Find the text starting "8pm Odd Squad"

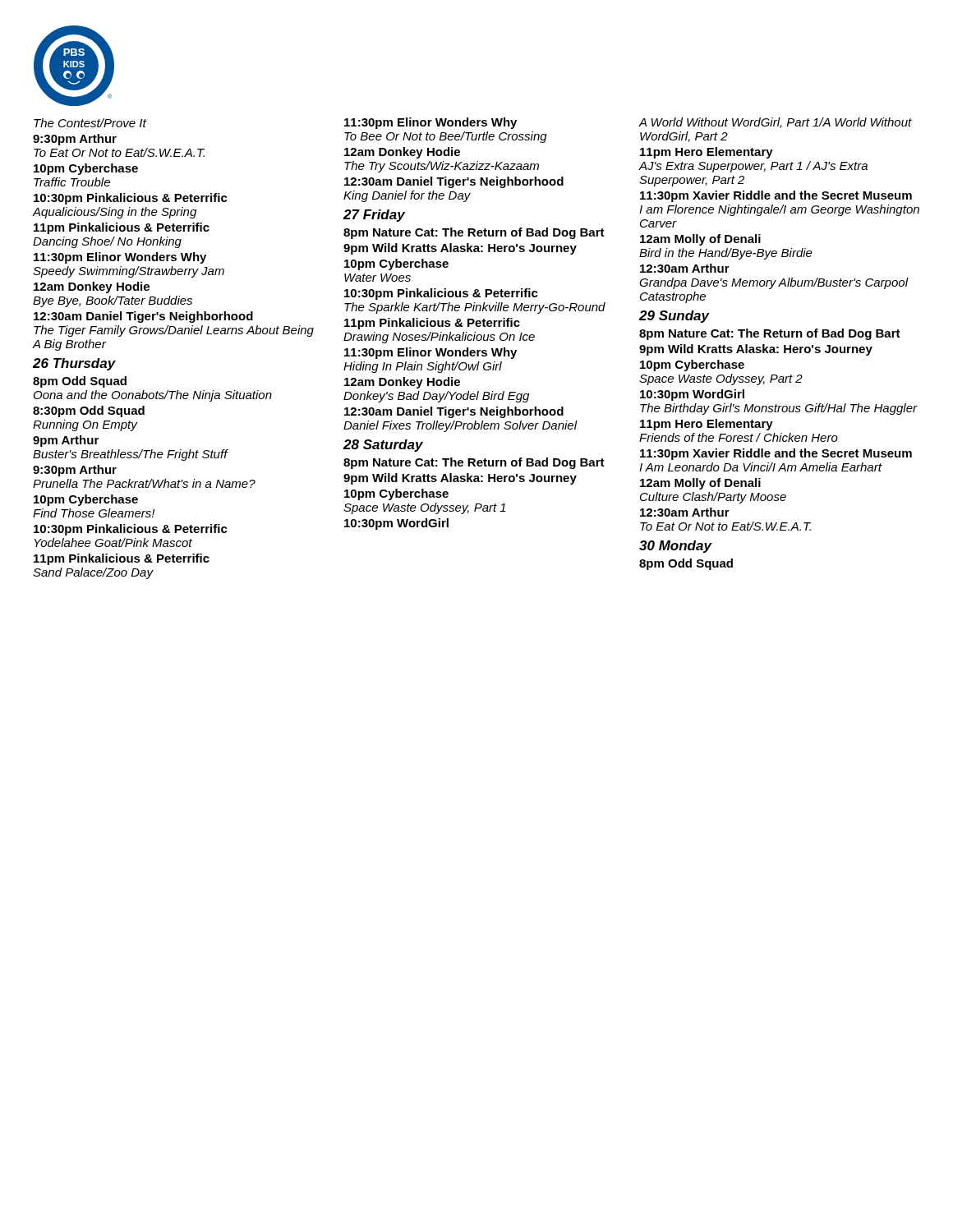click(x=686, y=563)
